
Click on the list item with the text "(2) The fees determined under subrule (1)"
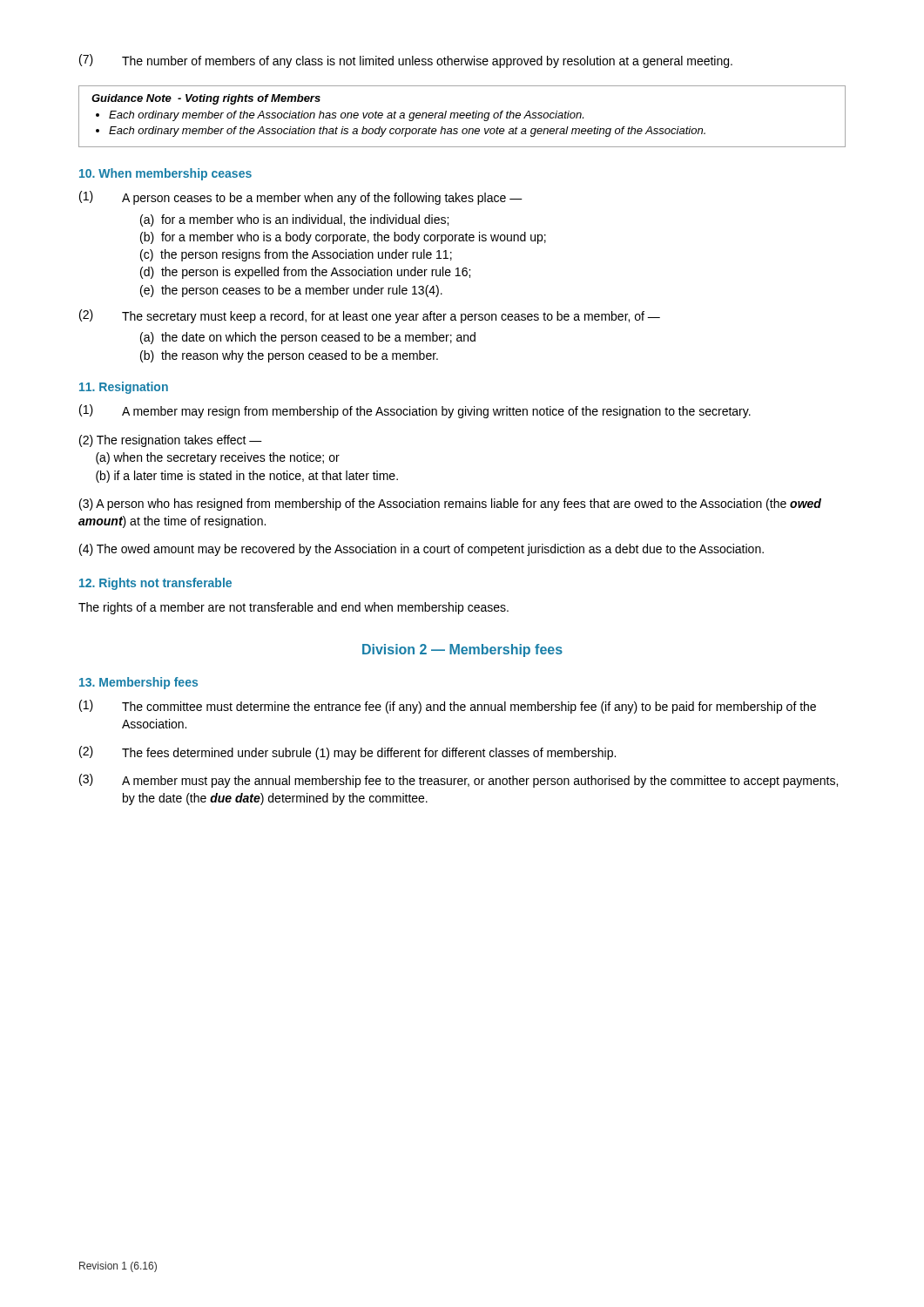tap(462, 753)
